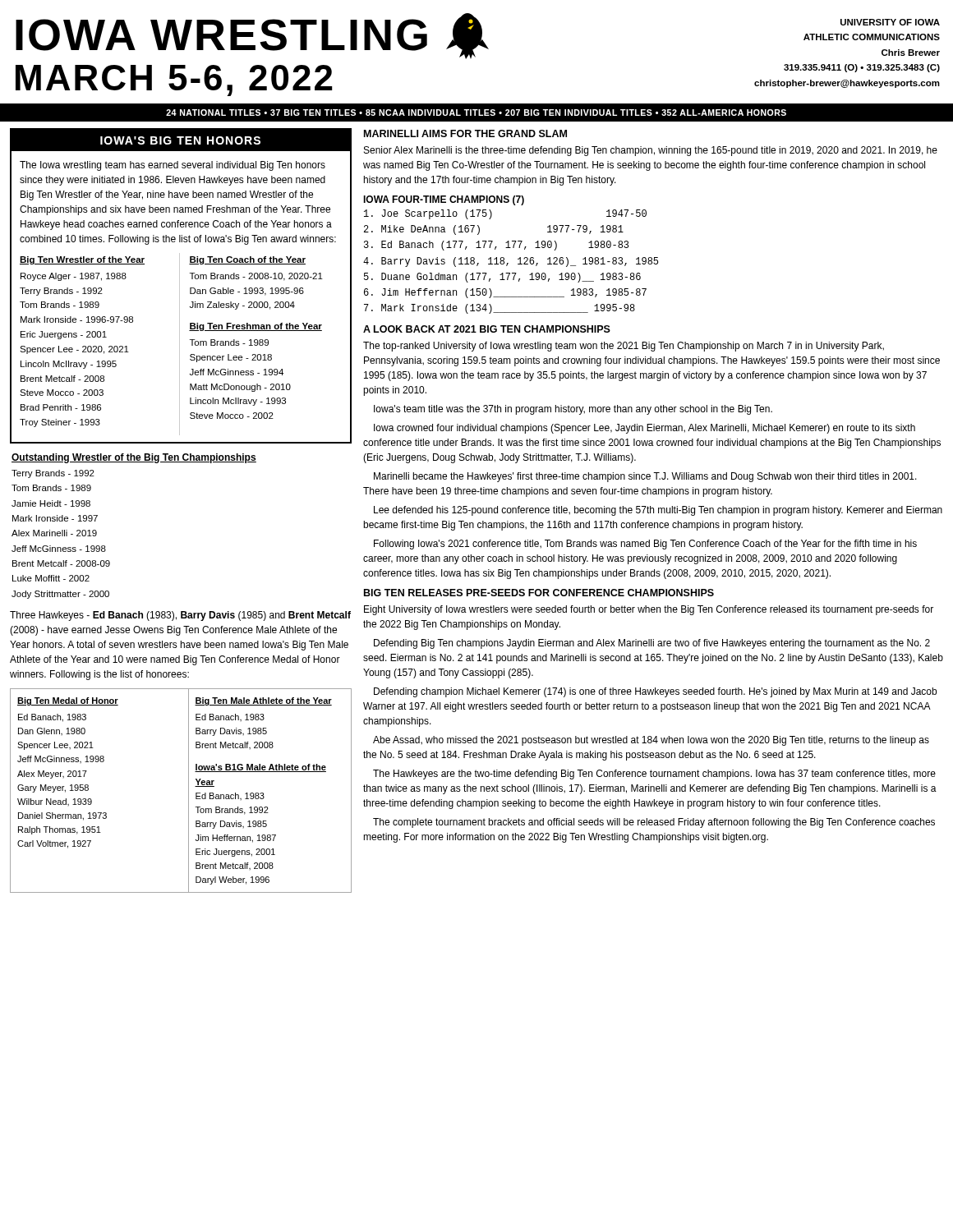953x1232 pixels.
Task: Navigate to the element starting "Eight University of Iowa"
Action: 649,610
